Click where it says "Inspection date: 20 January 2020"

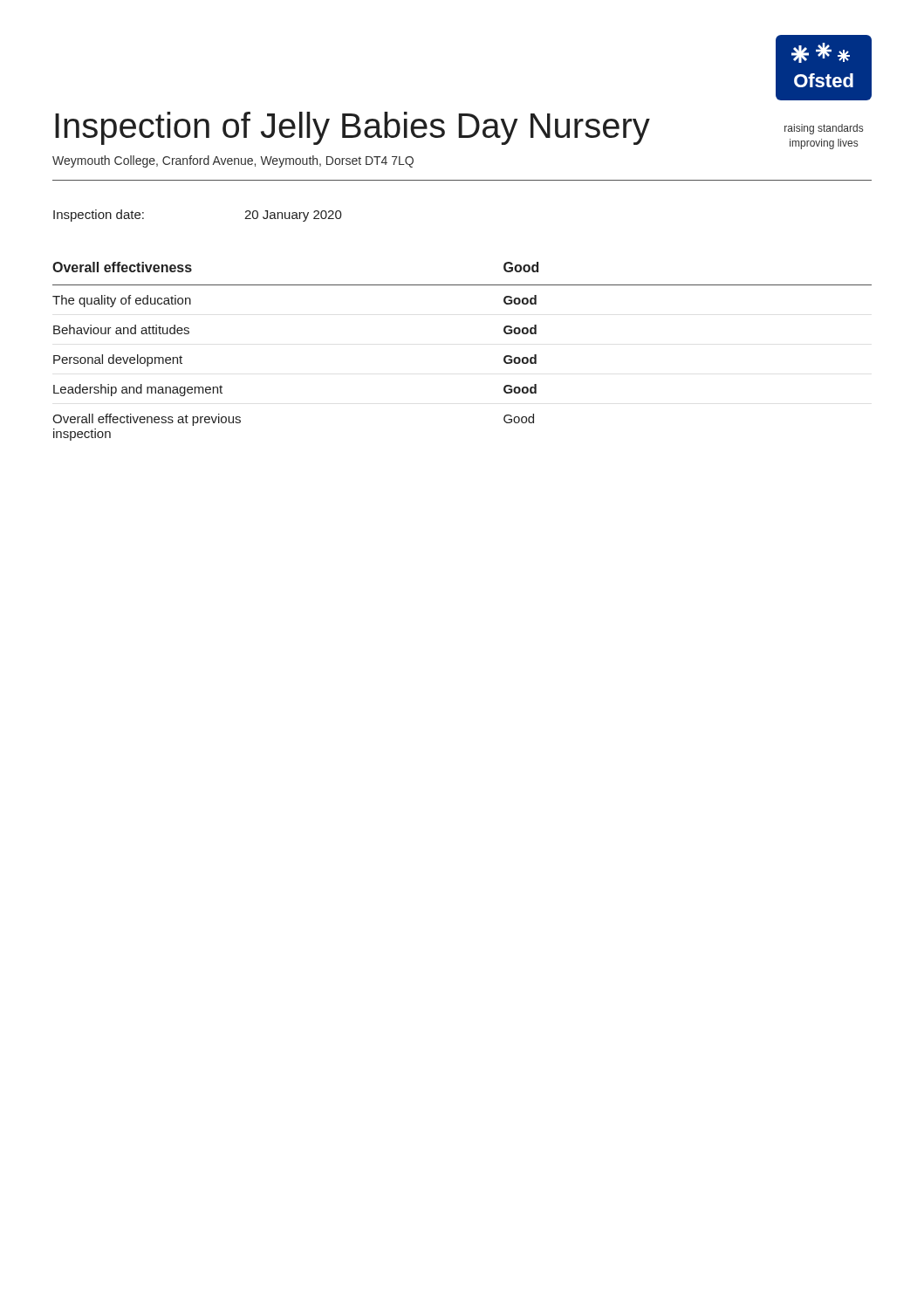[x=99, y=215]
